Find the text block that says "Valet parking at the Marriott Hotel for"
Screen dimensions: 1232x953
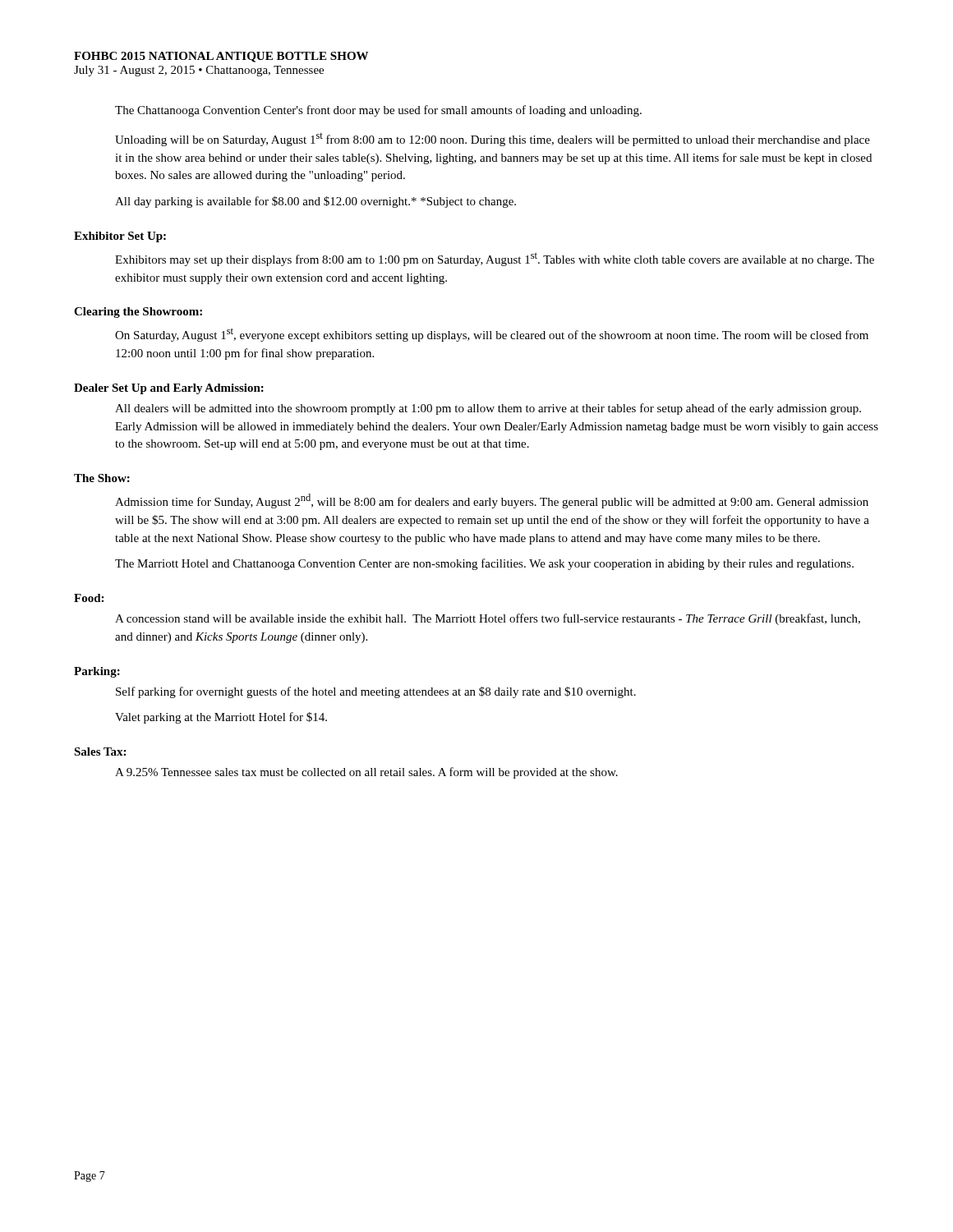click(221, 717)
